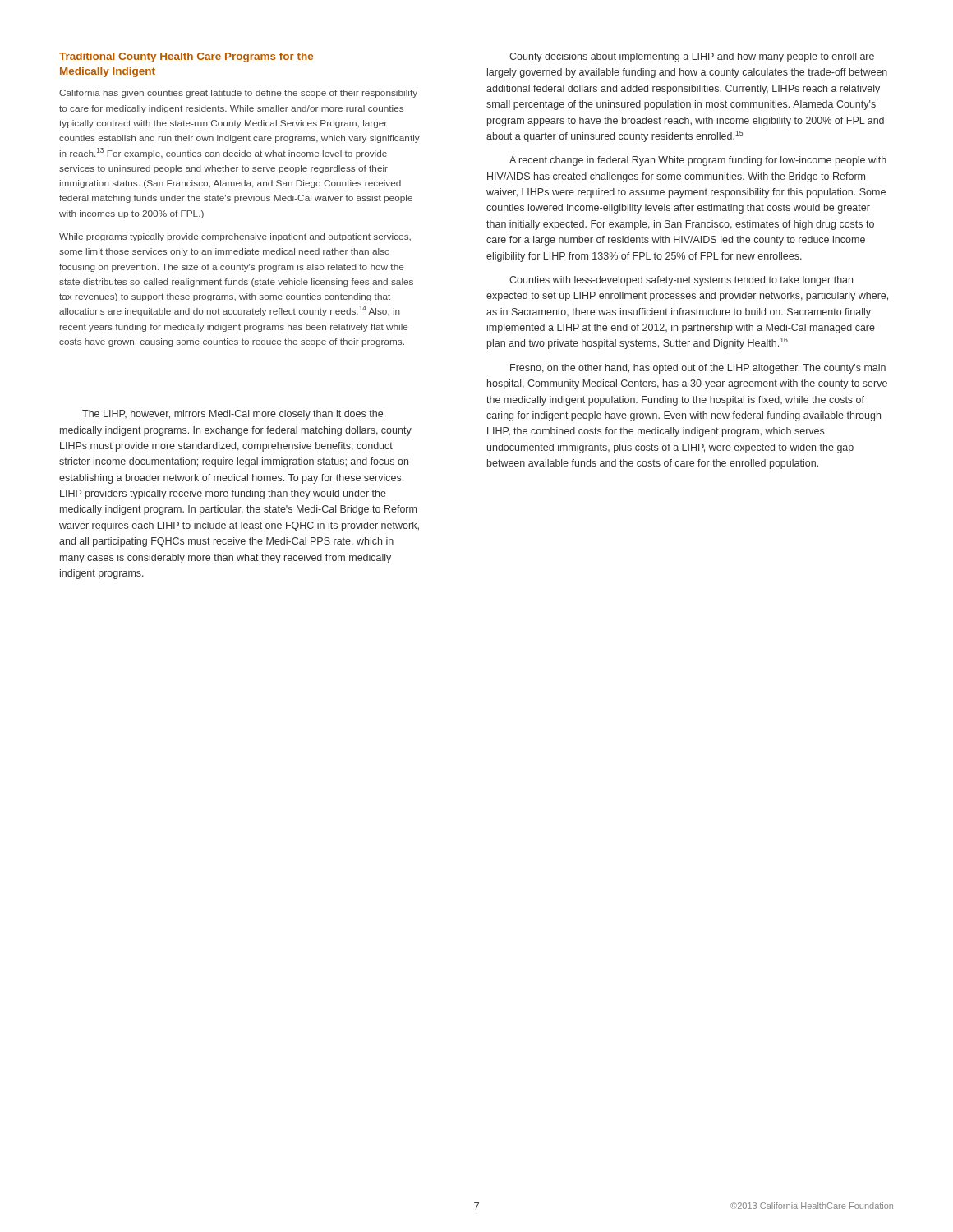This screenshot has height=1232, width=953.
Task: Click on the section header with the text "Traditional County Health Care Programs for"
Action: click(x=186, y=64)
